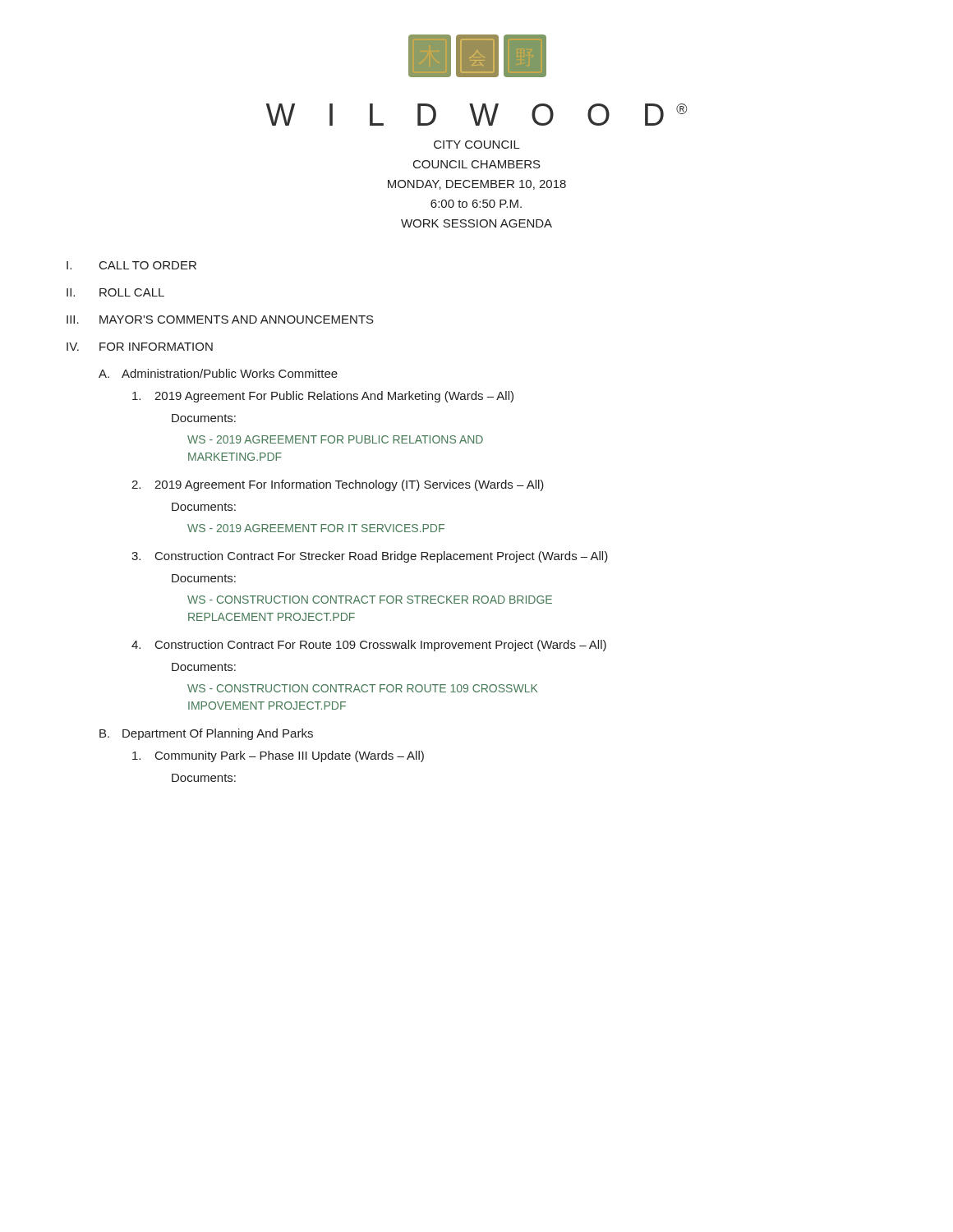Click on the logo

476,62
